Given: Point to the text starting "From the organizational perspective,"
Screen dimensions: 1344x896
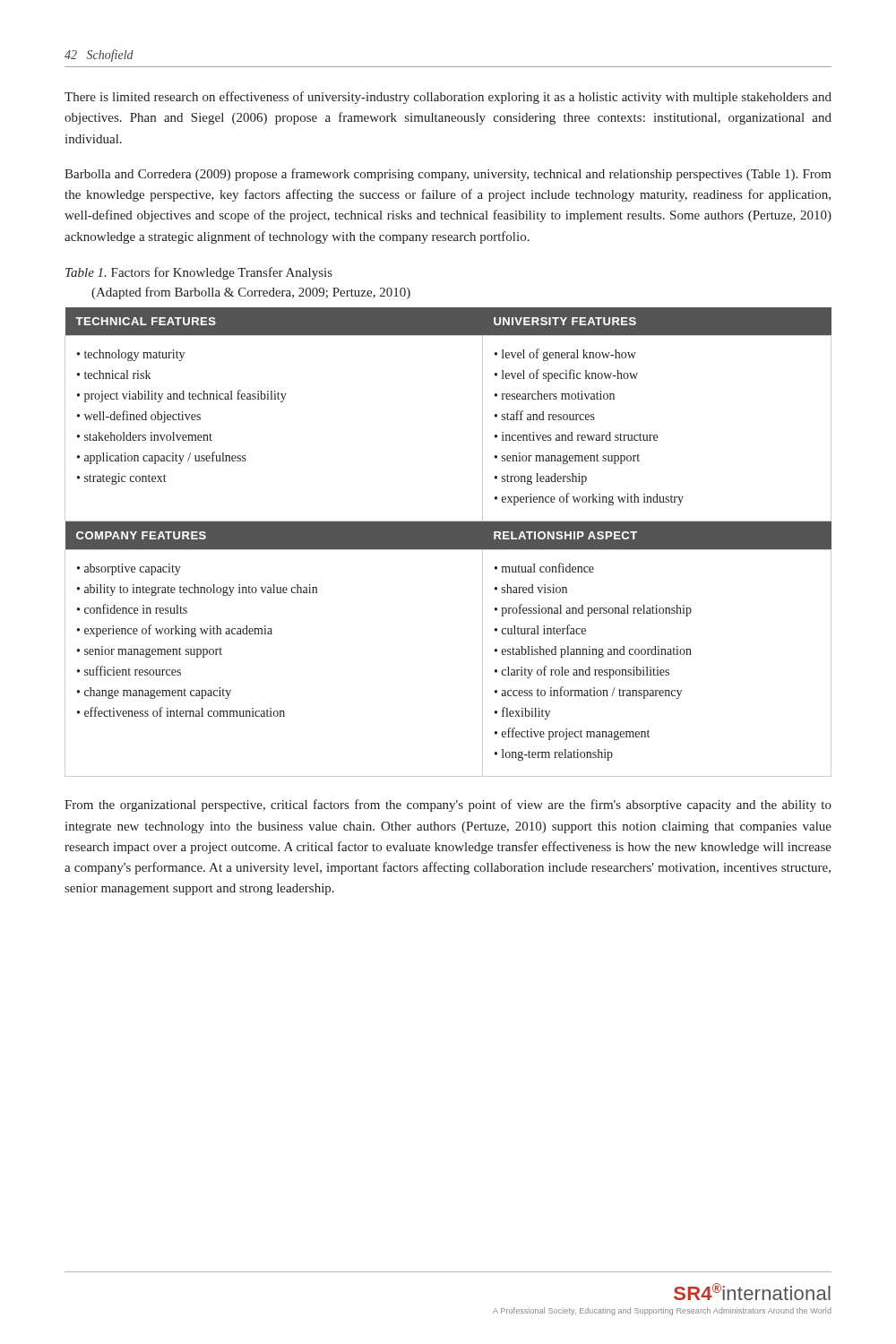Looking at the screenshot, I should tap(448, 847).
